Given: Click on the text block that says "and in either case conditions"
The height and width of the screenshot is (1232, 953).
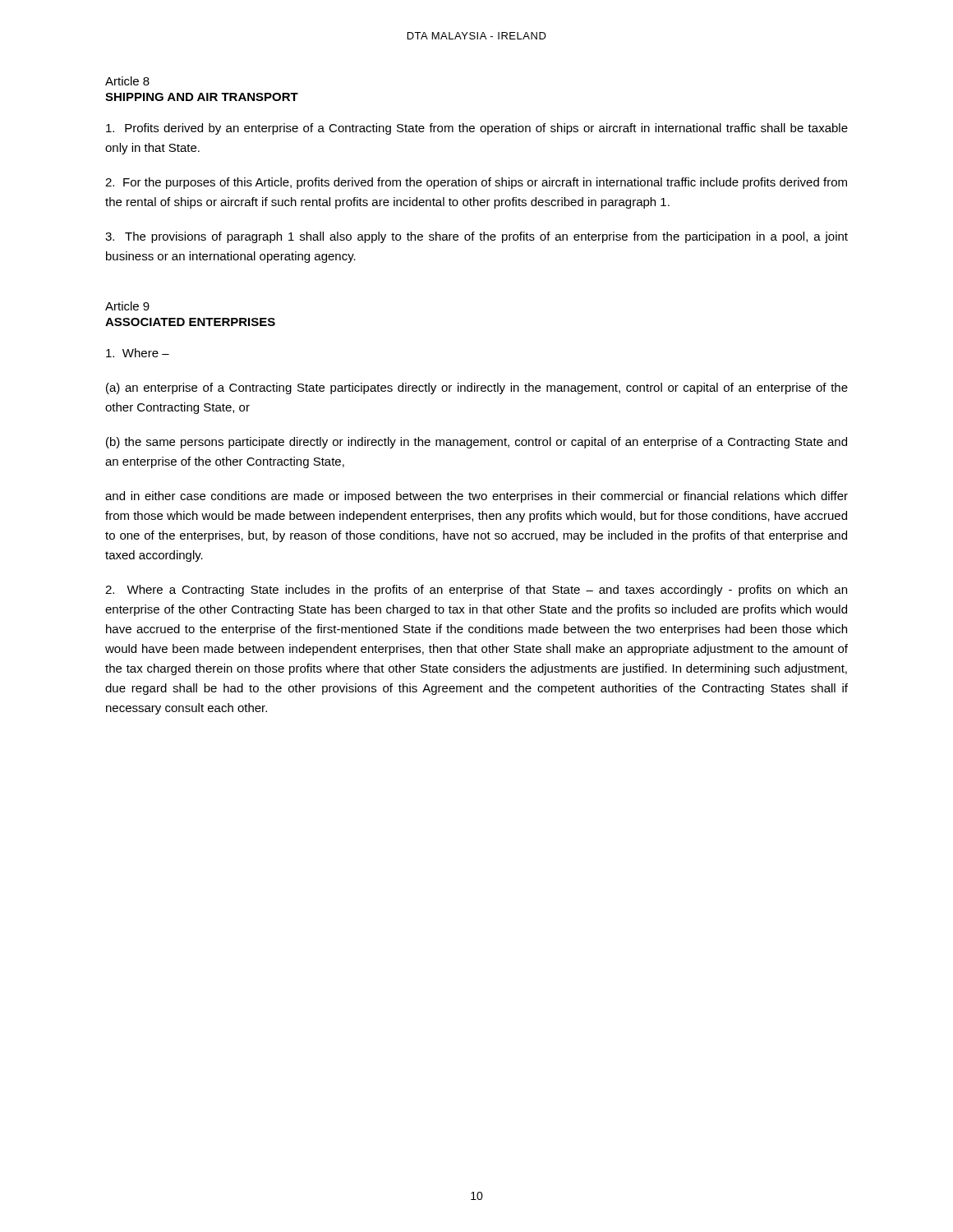Looking at the screenshot, I should tap(476, 525).
